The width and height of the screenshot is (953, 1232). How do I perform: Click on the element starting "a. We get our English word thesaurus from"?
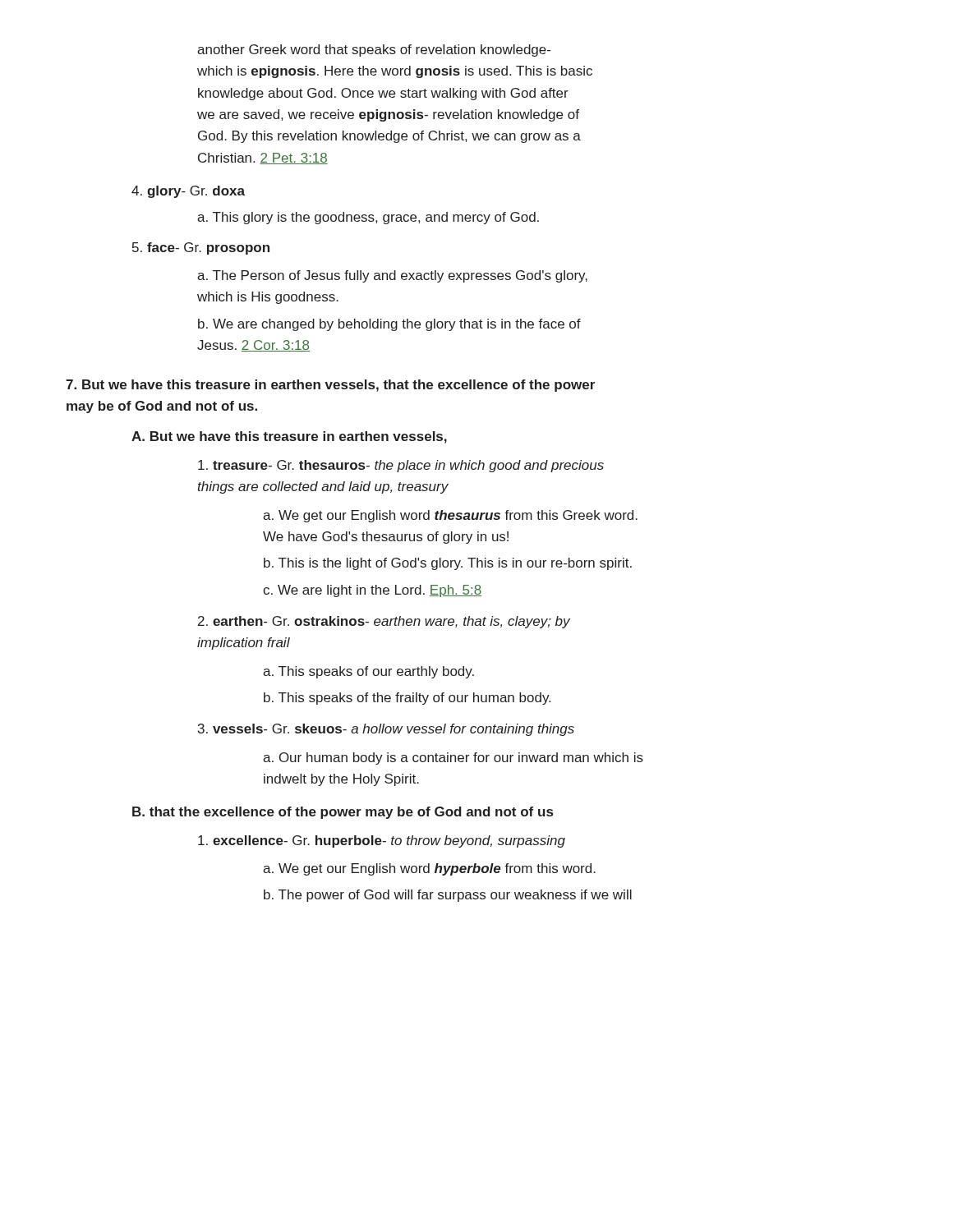(x=575, y=526)
